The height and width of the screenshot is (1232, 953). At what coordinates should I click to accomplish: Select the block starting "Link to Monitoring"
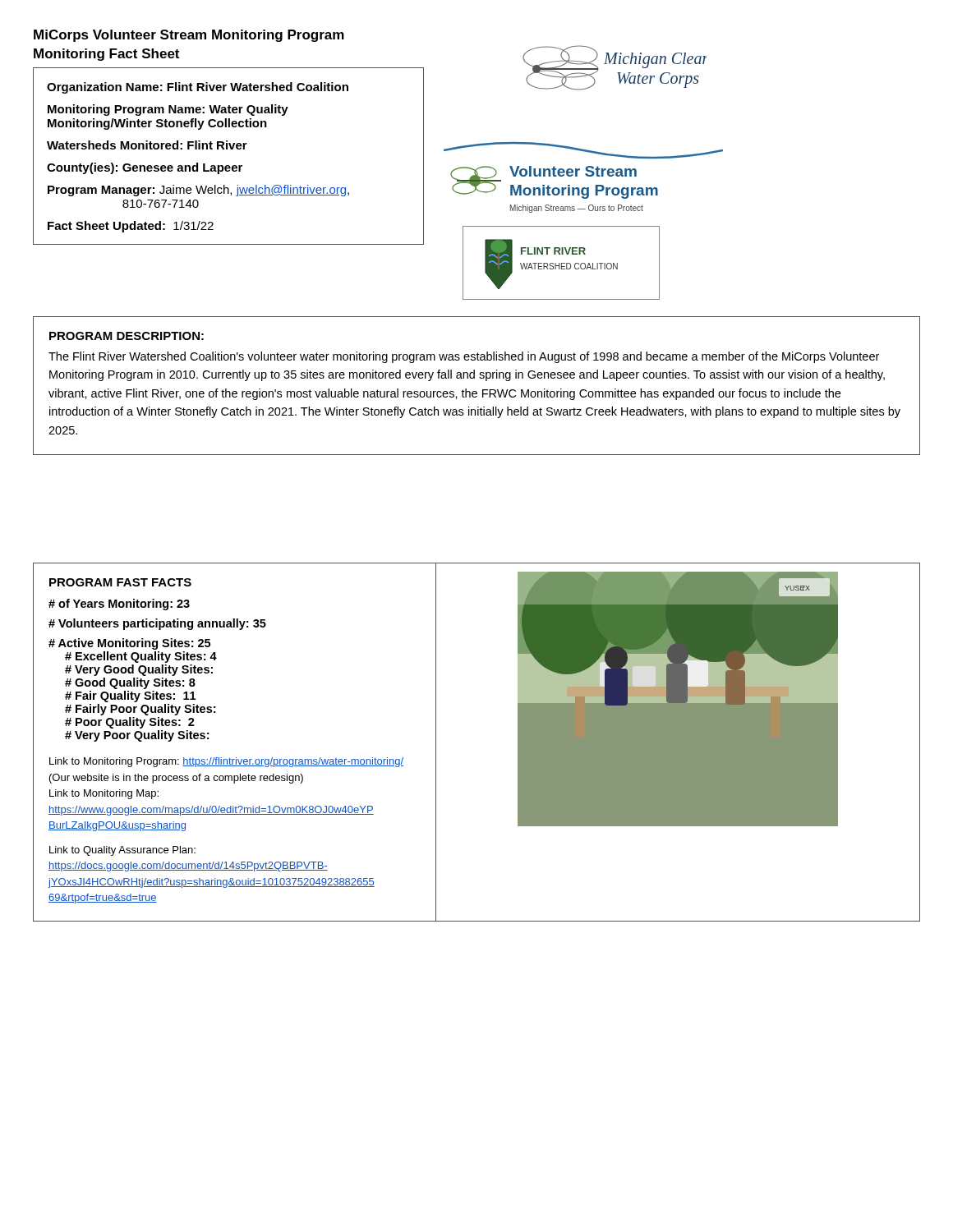(226, 762)
